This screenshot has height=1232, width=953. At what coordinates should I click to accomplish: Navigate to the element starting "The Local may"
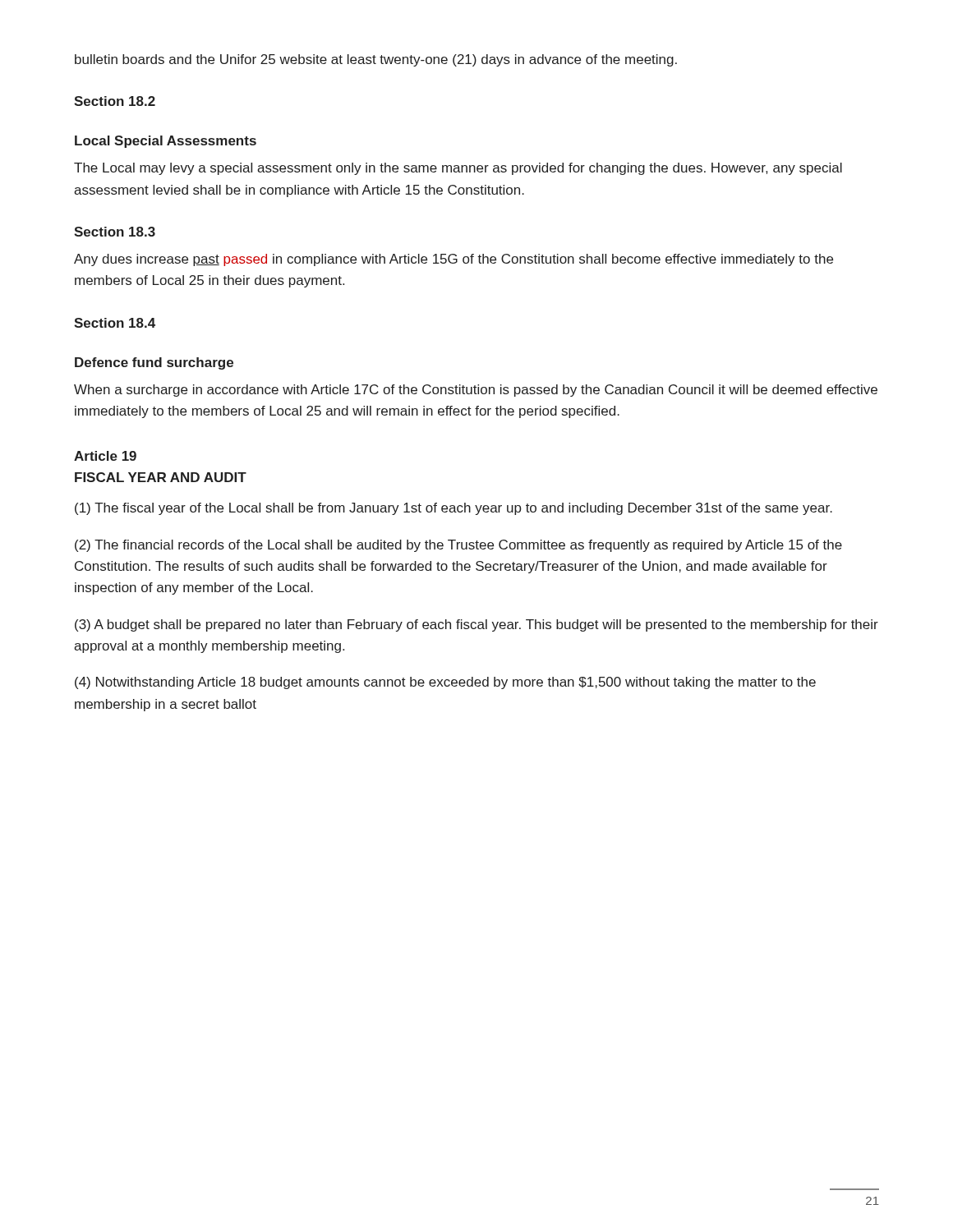(458, 179)
